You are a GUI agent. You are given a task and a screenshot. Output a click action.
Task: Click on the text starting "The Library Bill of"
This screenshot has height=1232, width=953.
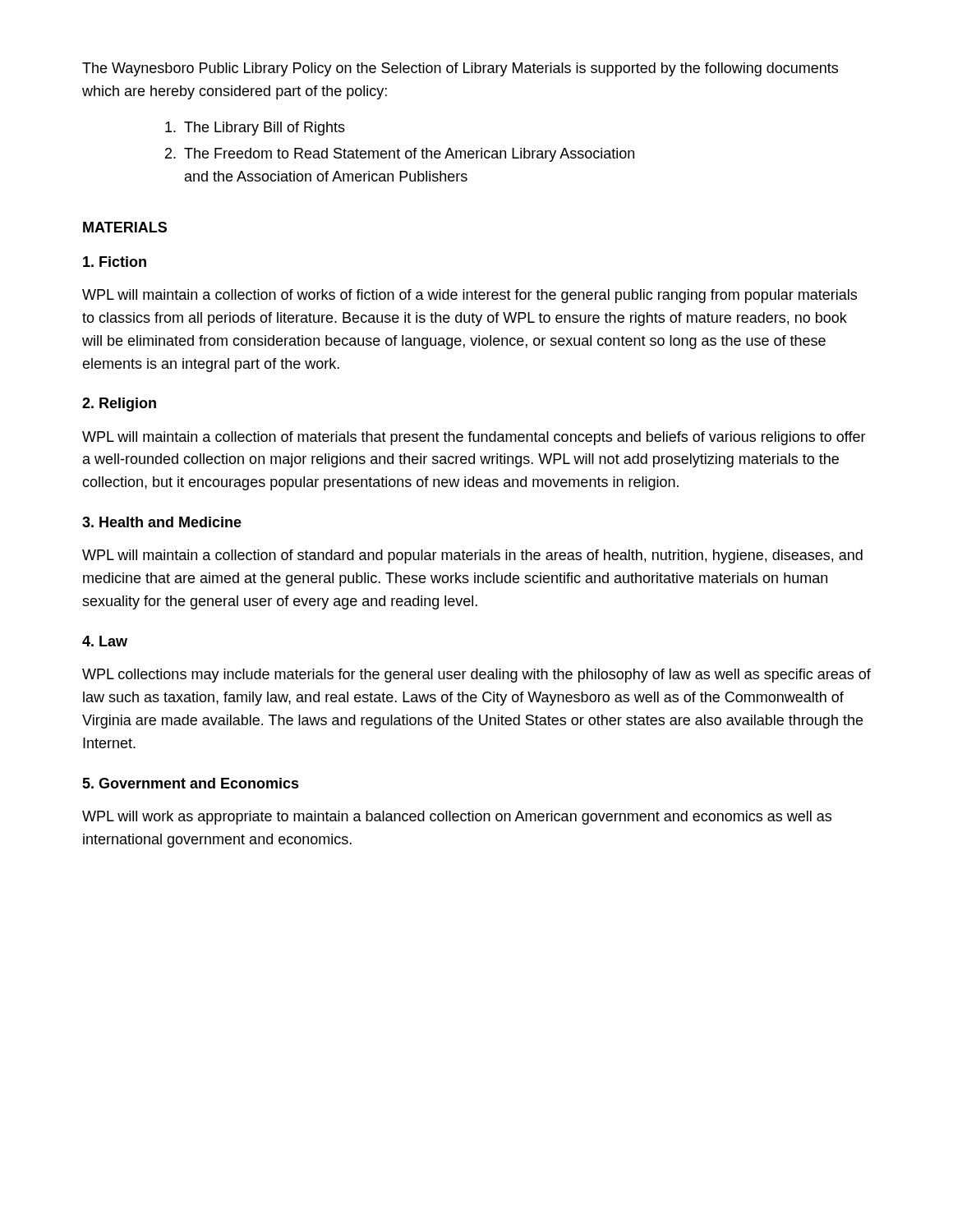point(265,127)
